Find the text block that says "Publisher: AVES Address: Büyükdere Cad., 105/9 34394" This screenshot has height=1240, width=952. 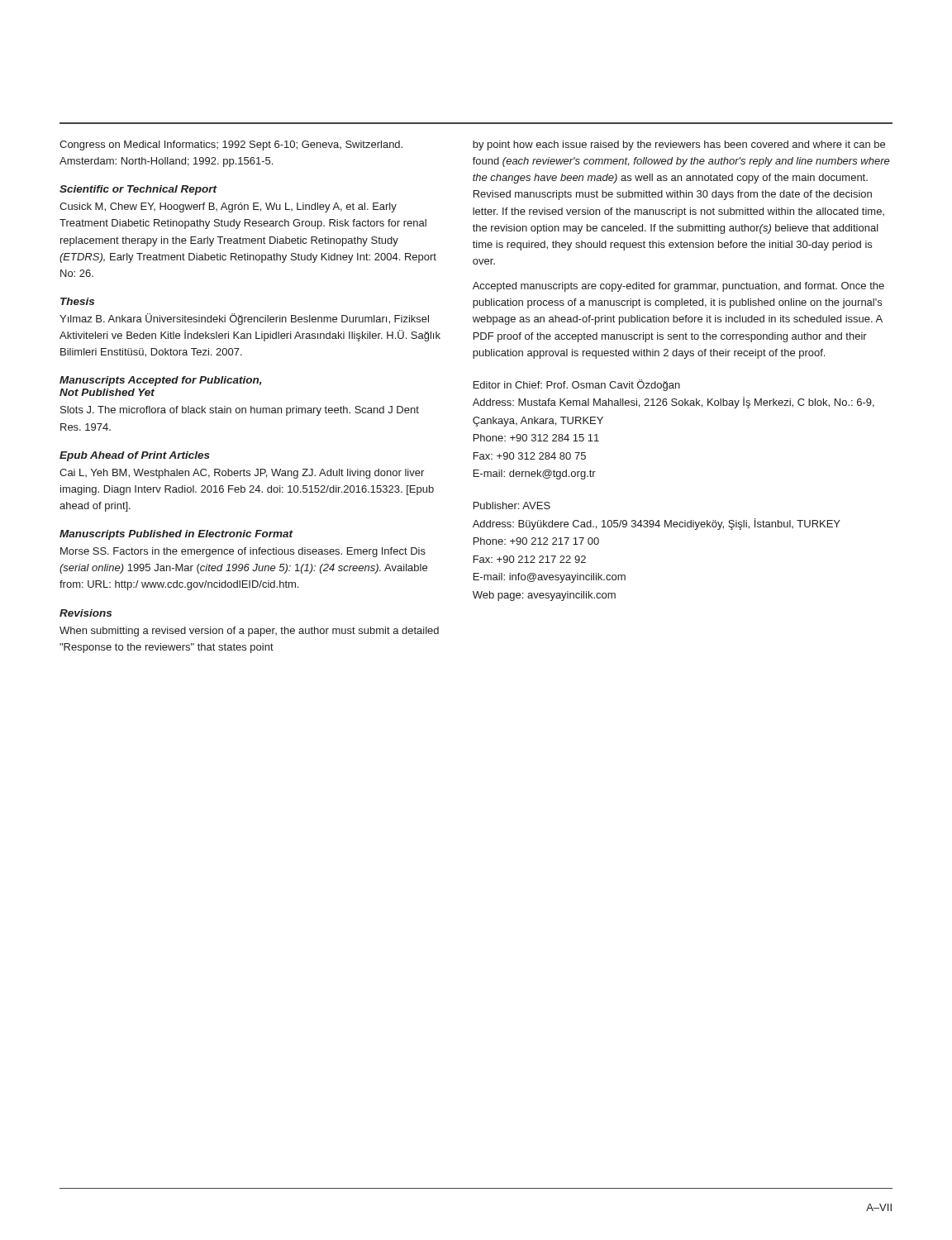(512, 506)
